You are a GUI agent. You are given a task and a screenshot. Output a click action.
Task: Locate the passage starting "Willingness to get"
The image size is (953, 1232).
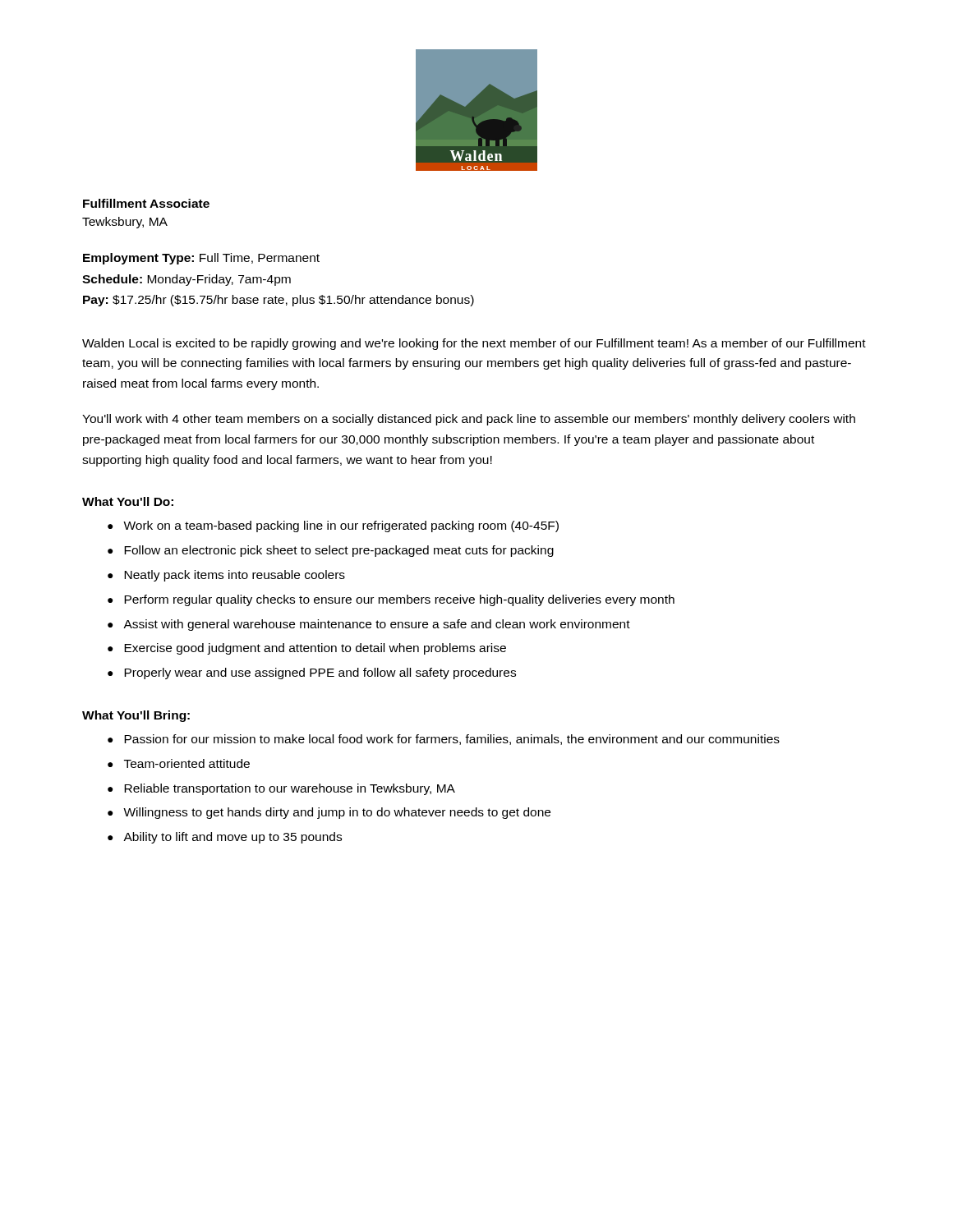(x=337, y=812)
